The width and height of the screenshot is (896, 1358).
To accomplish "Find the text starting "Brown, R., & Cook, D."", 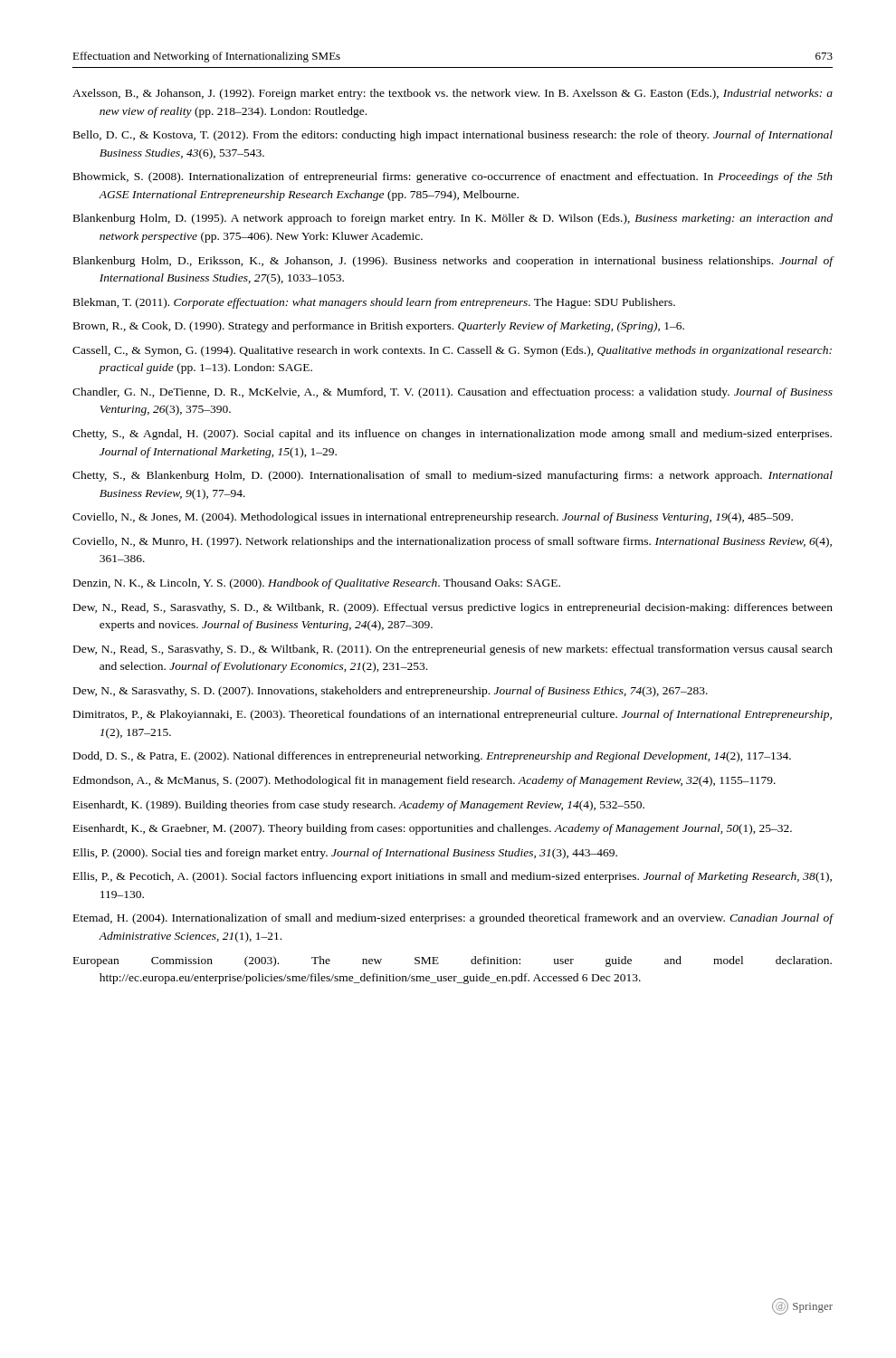I will tap(453, 326).
